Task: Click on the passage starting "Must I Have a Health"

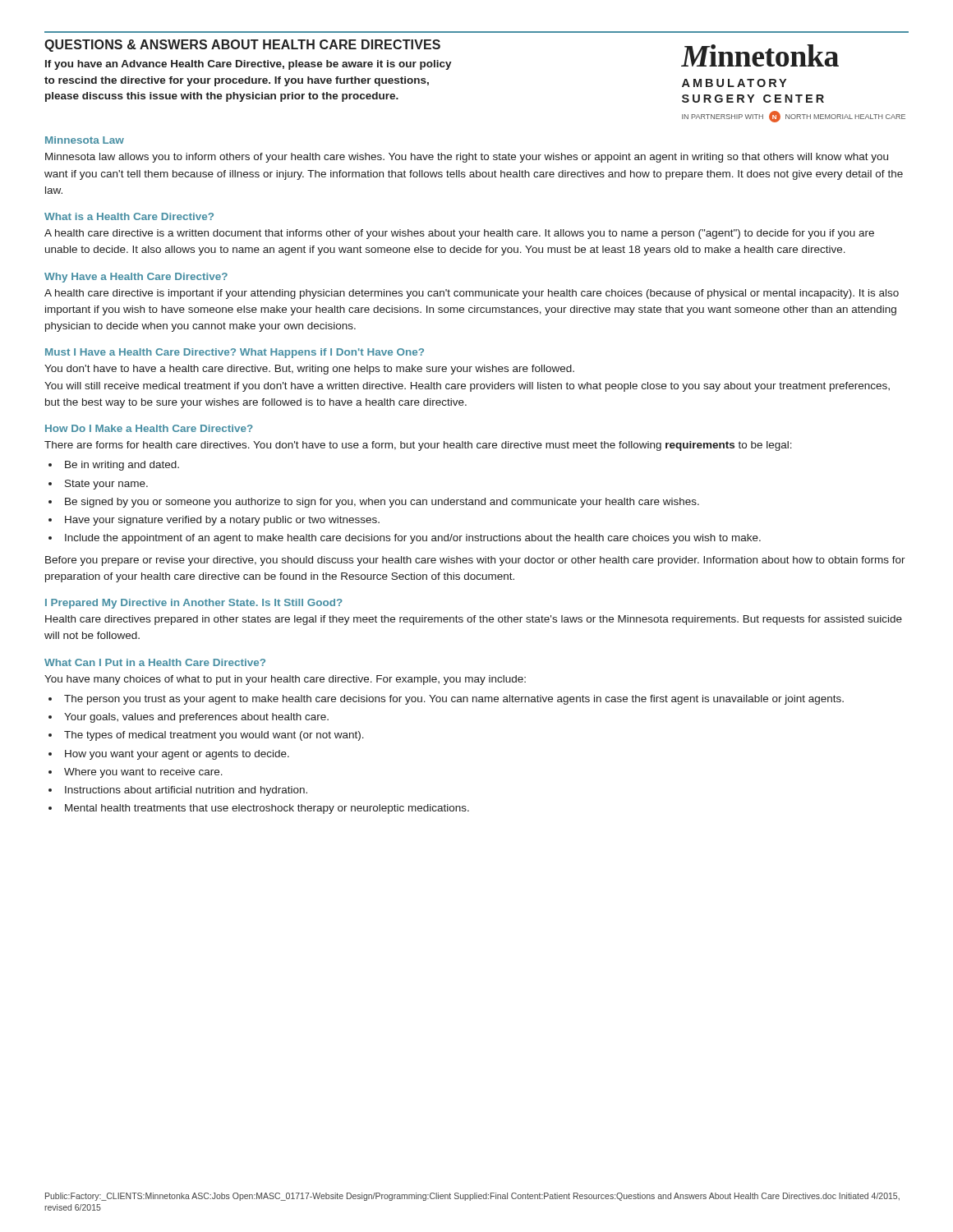Action: [x=235, y=353]
